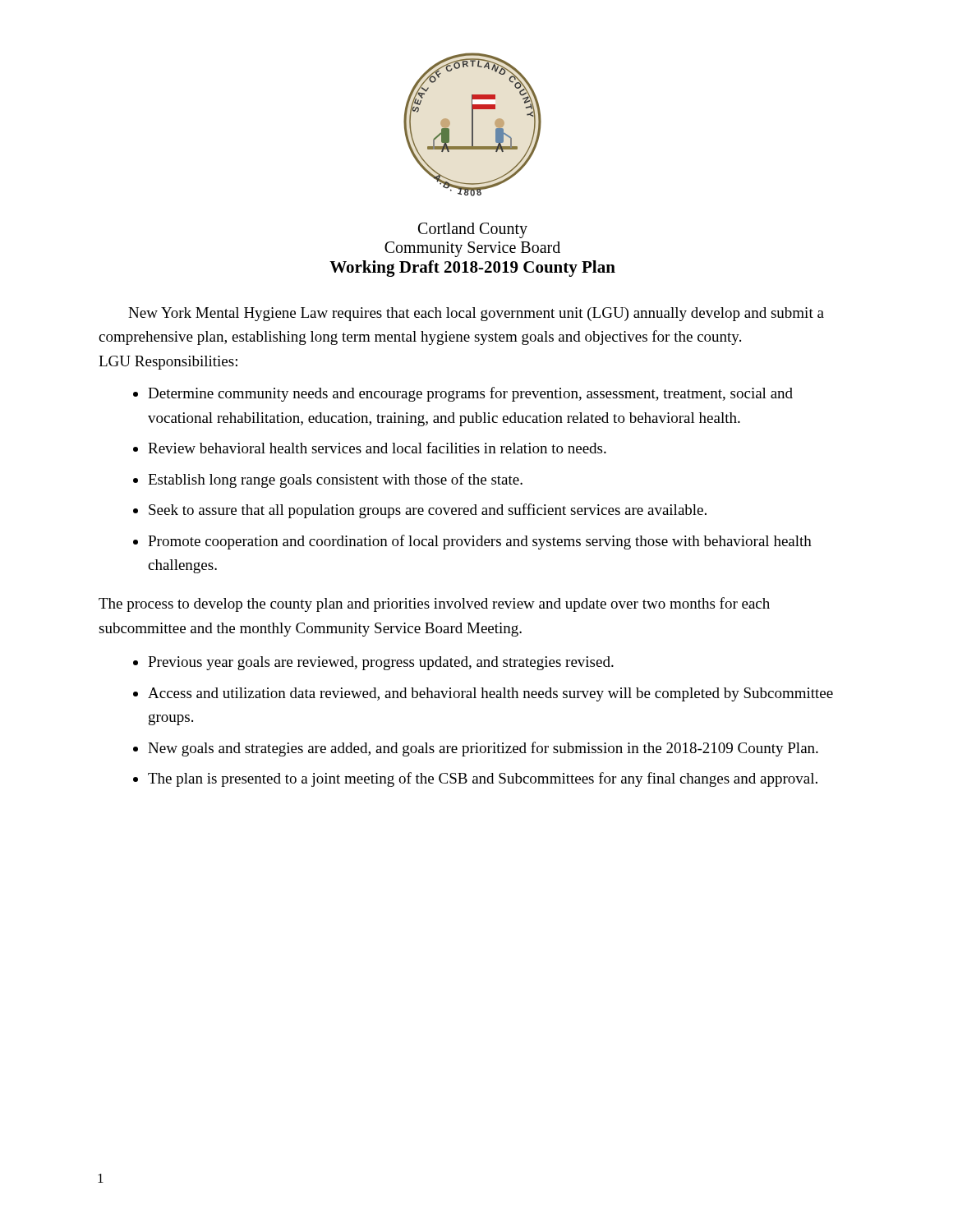Image resolution: width=953 pixels, height=1232 pixels.
Task: Point to the passage starting "Determine community needs"
Action: coord(470,405)
